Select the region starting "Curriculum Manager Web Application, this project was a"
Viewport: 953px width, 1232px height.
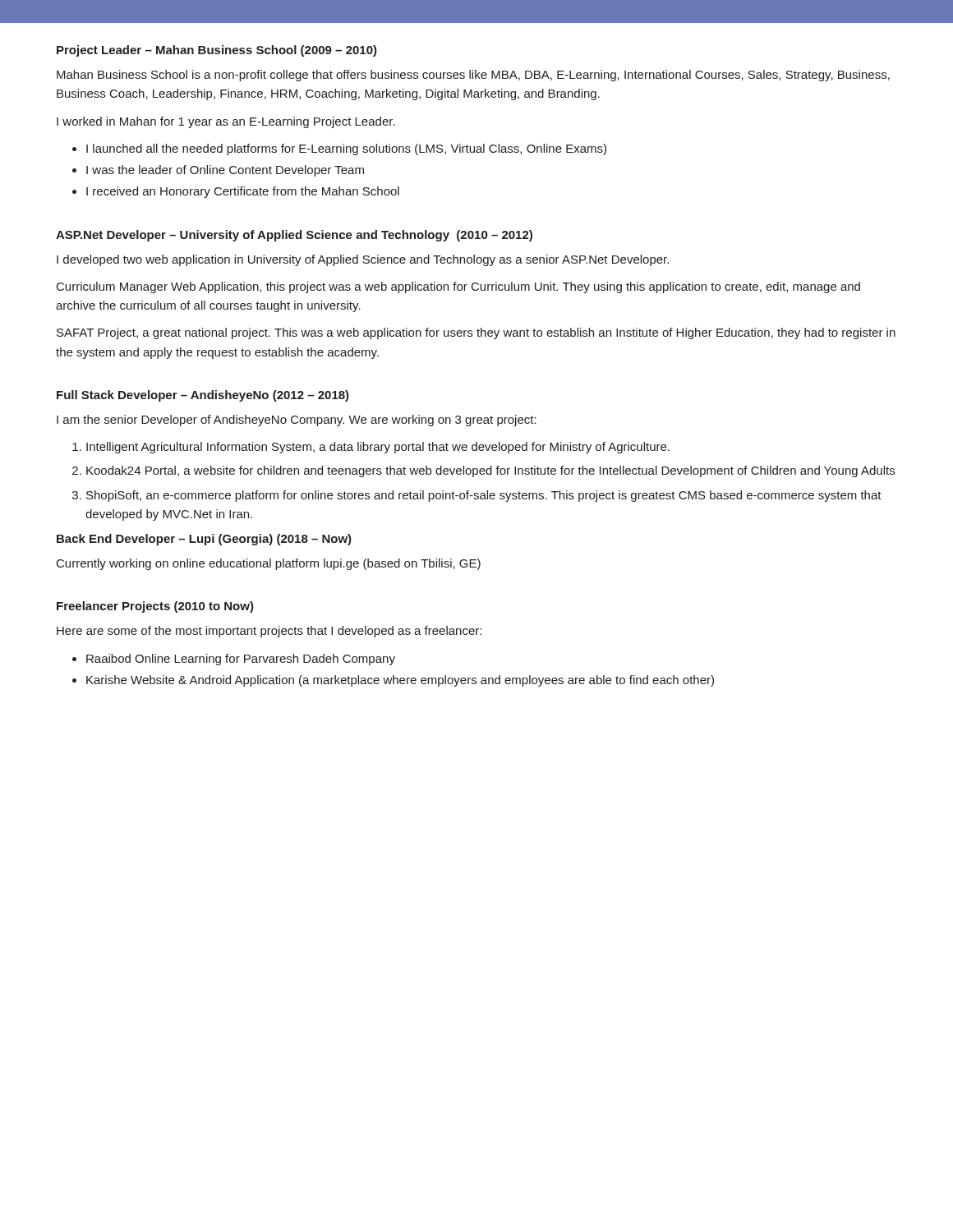pyautogui.click(x=458, y=296)
